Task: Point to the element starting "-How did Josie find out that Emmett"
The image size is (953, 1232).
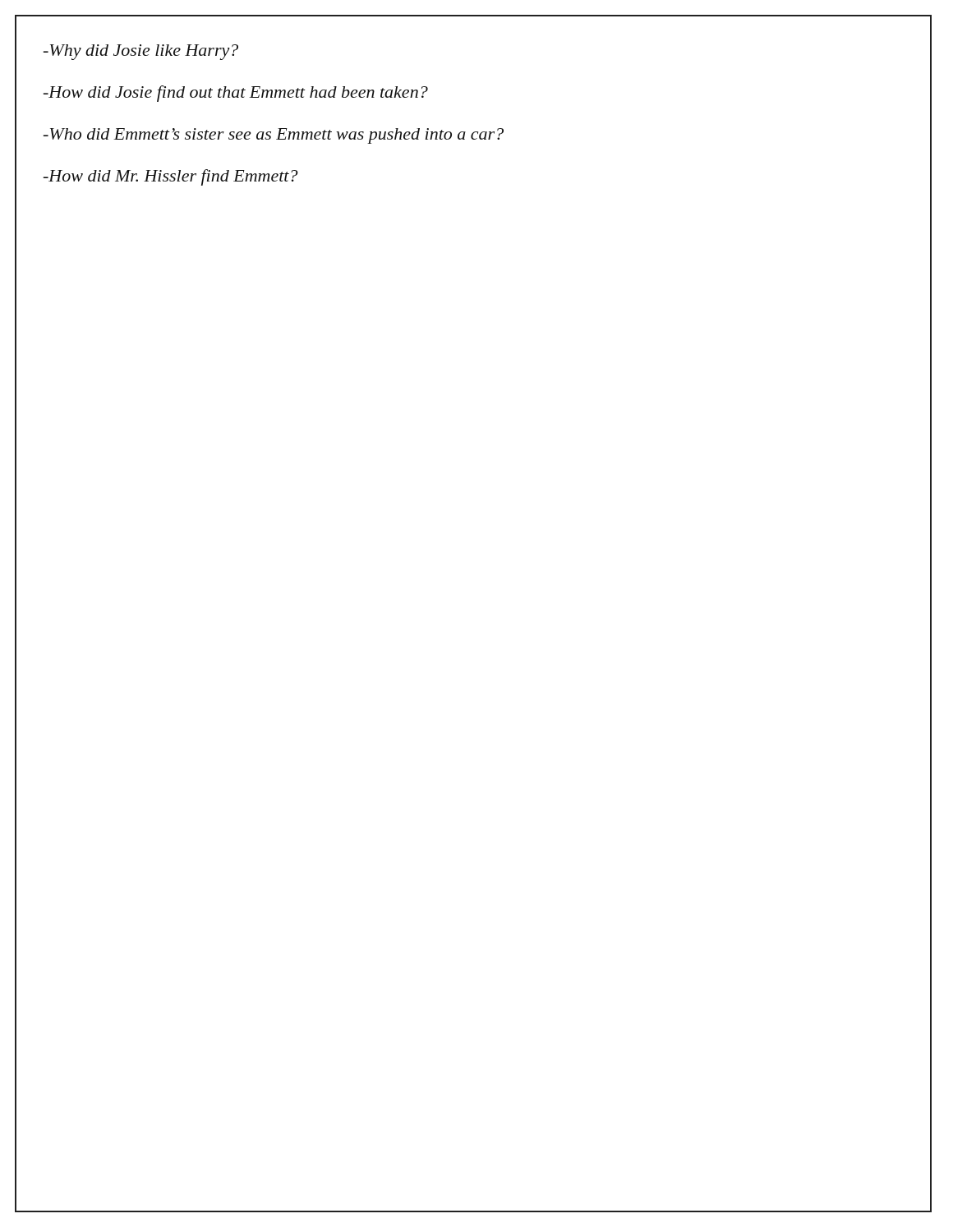Action: pyautogui.click(x=235, y=92)
